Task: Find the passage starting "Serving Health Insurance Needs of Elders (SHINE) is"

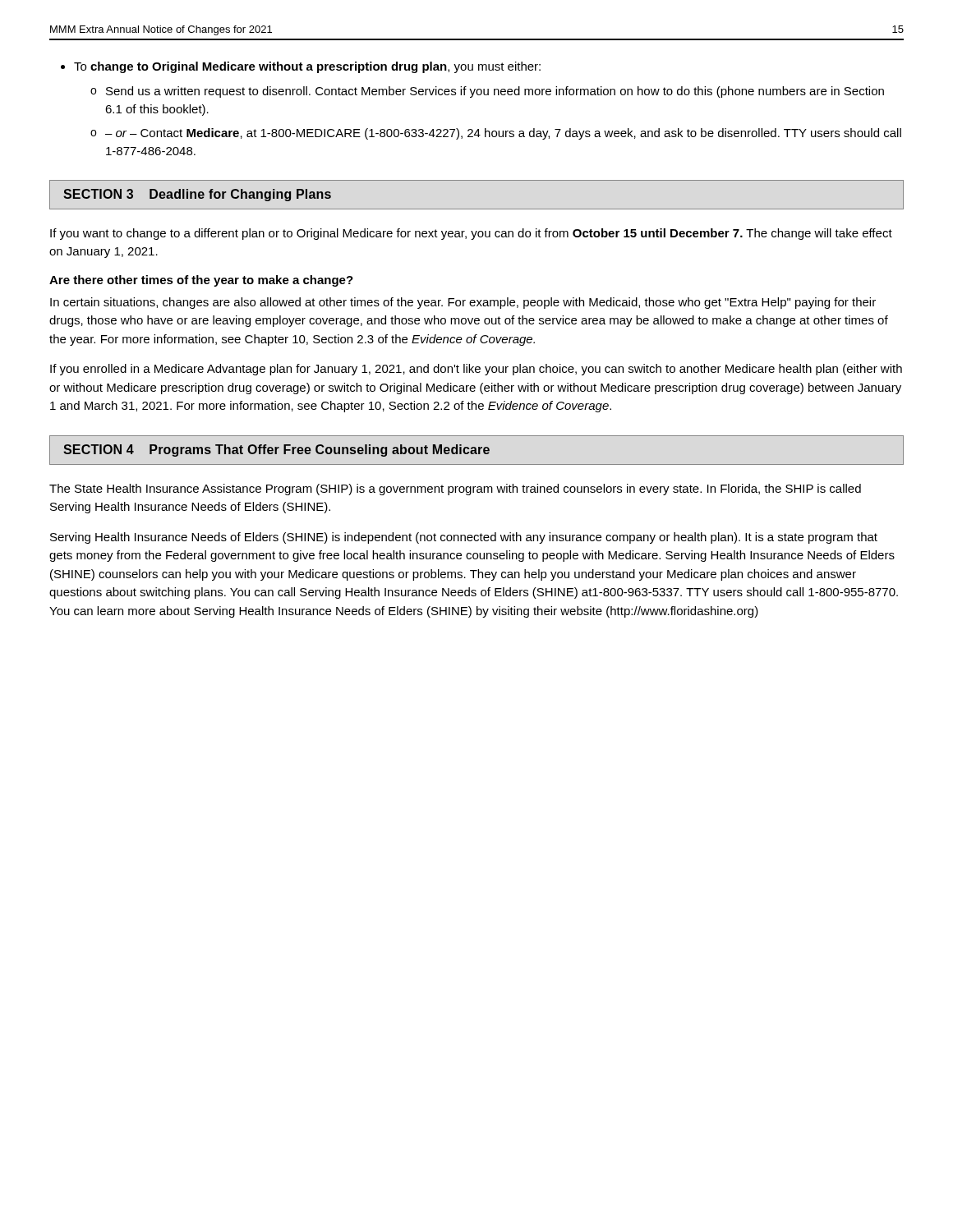Action: pos(474,573)
